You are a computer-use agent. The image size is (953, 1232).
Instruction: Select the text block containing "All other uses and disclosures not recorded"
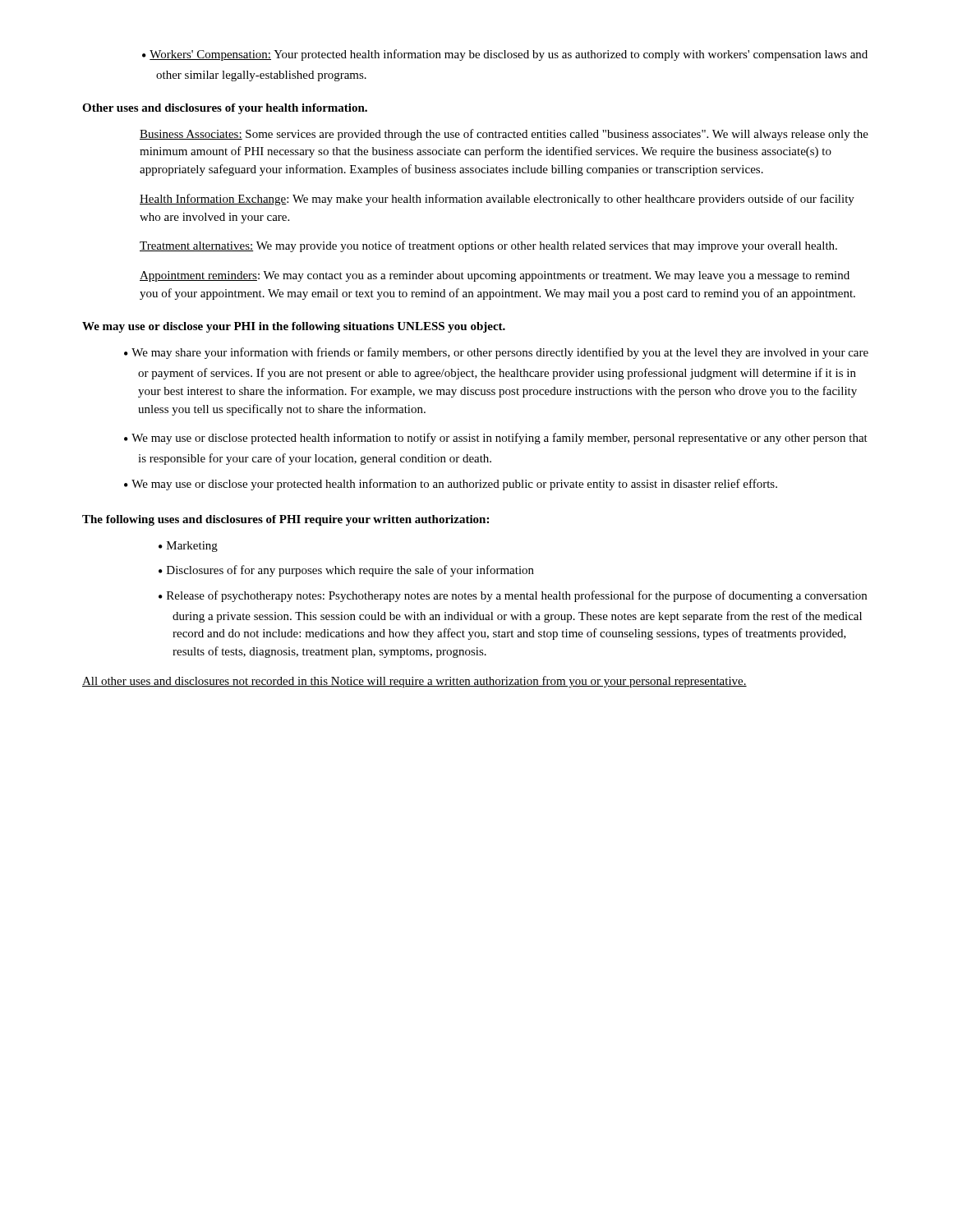(x=414, y=681)
